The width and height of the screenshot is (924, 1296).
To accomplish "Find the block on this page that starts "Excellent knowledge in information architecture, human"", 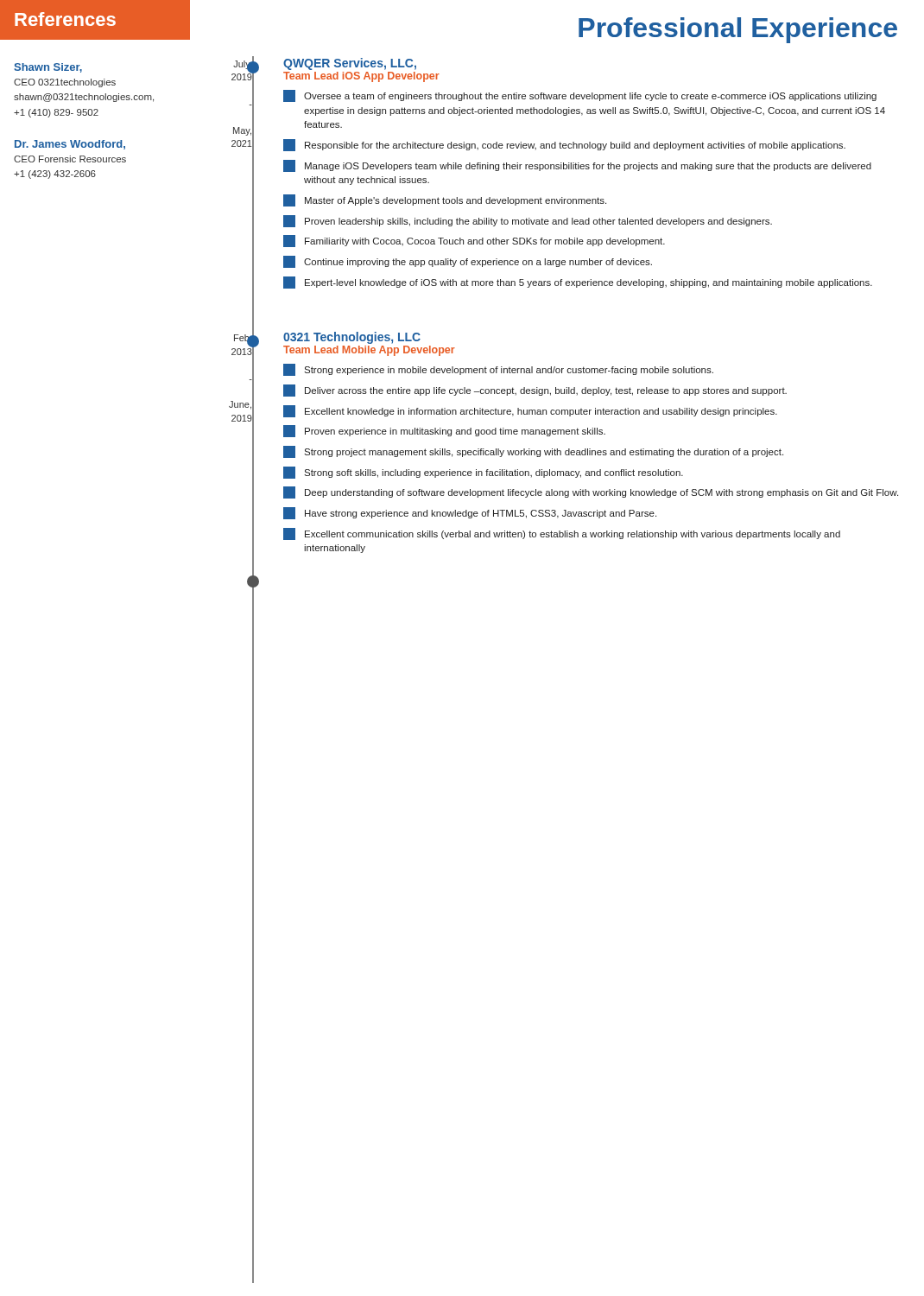I will [x=593, y=411].
